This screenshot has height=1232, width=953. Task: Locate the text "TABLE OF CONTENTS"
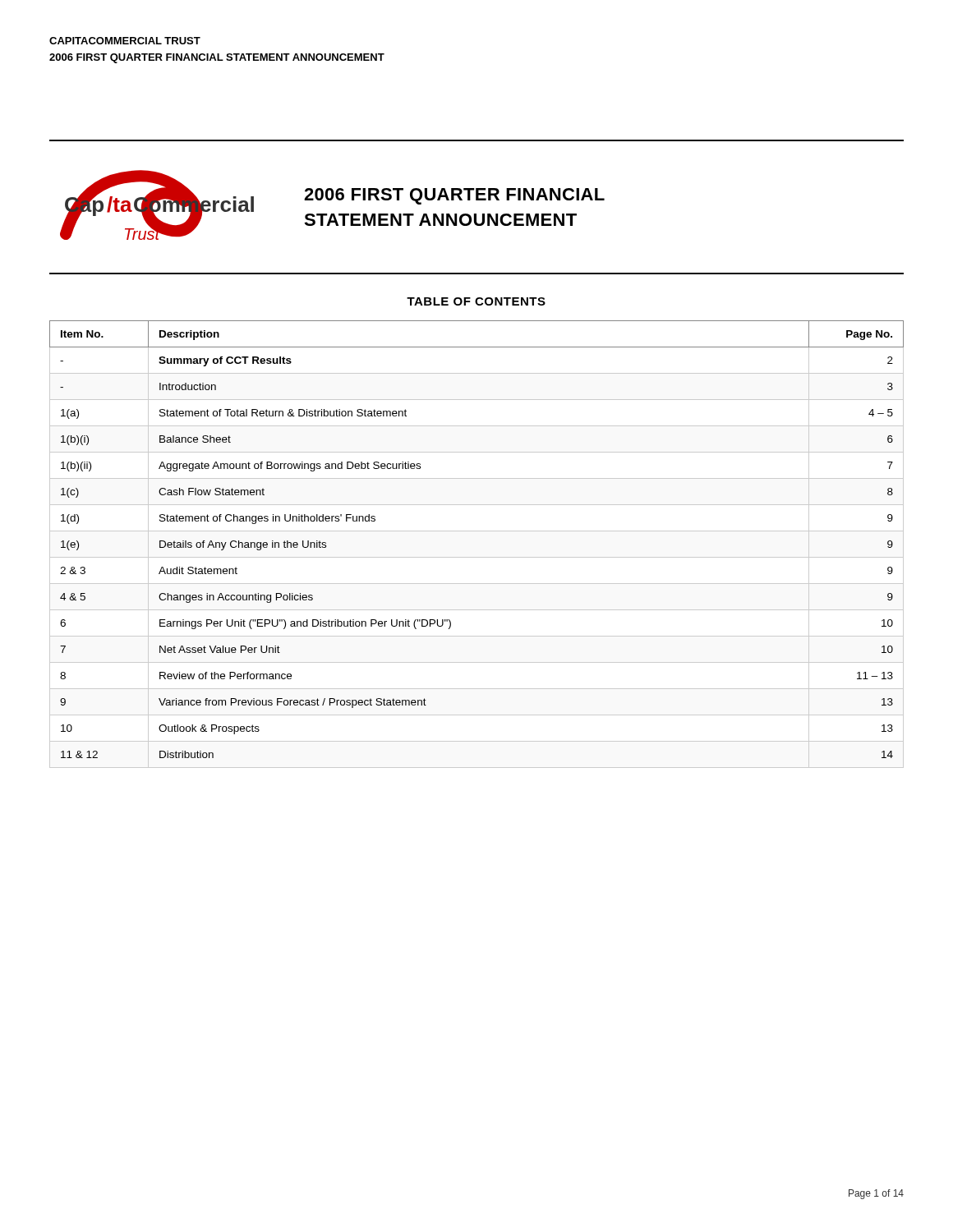click(476, 301)
